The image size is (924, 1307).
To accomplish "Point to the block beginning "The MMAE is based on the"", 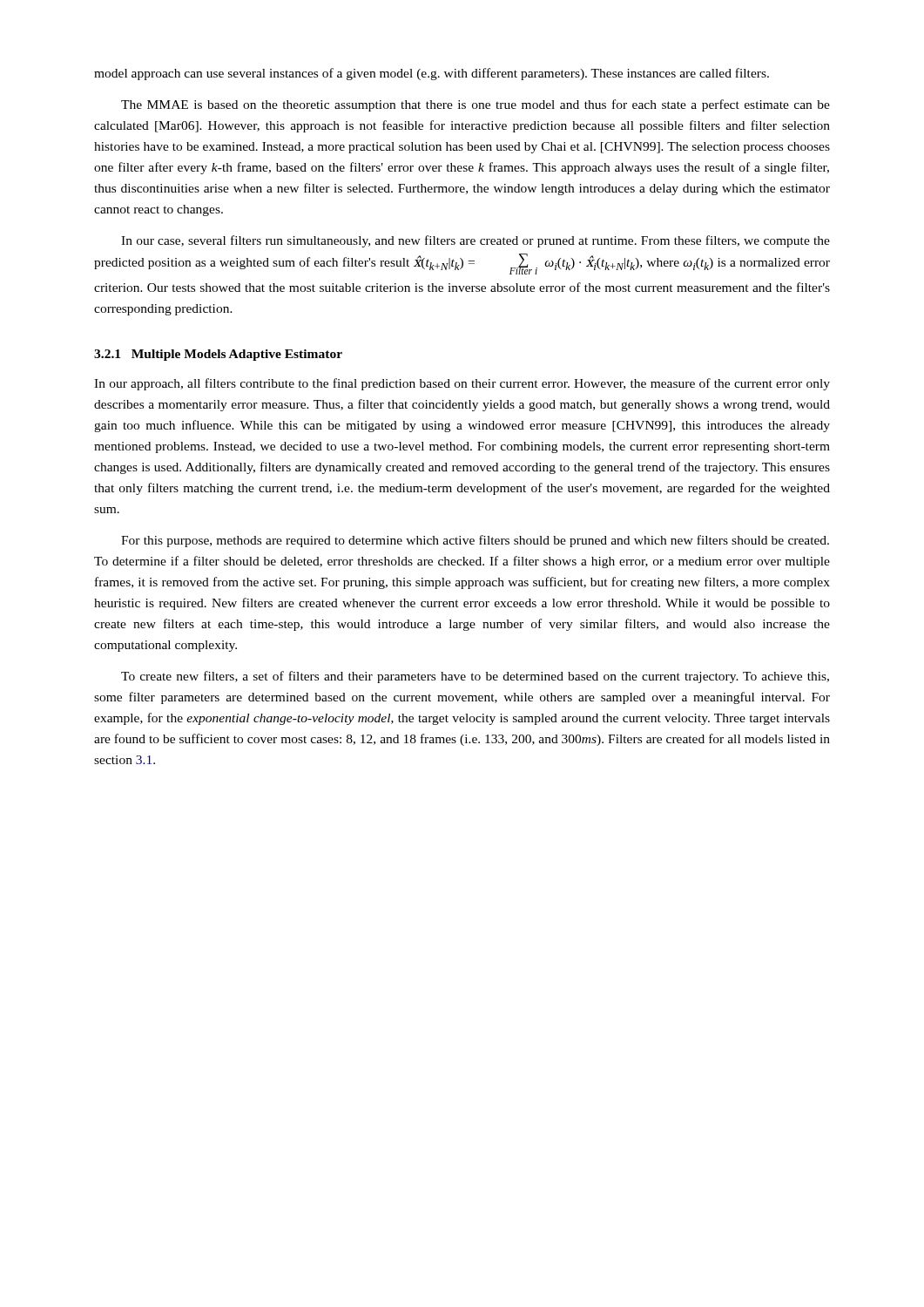I will [462, 157].
